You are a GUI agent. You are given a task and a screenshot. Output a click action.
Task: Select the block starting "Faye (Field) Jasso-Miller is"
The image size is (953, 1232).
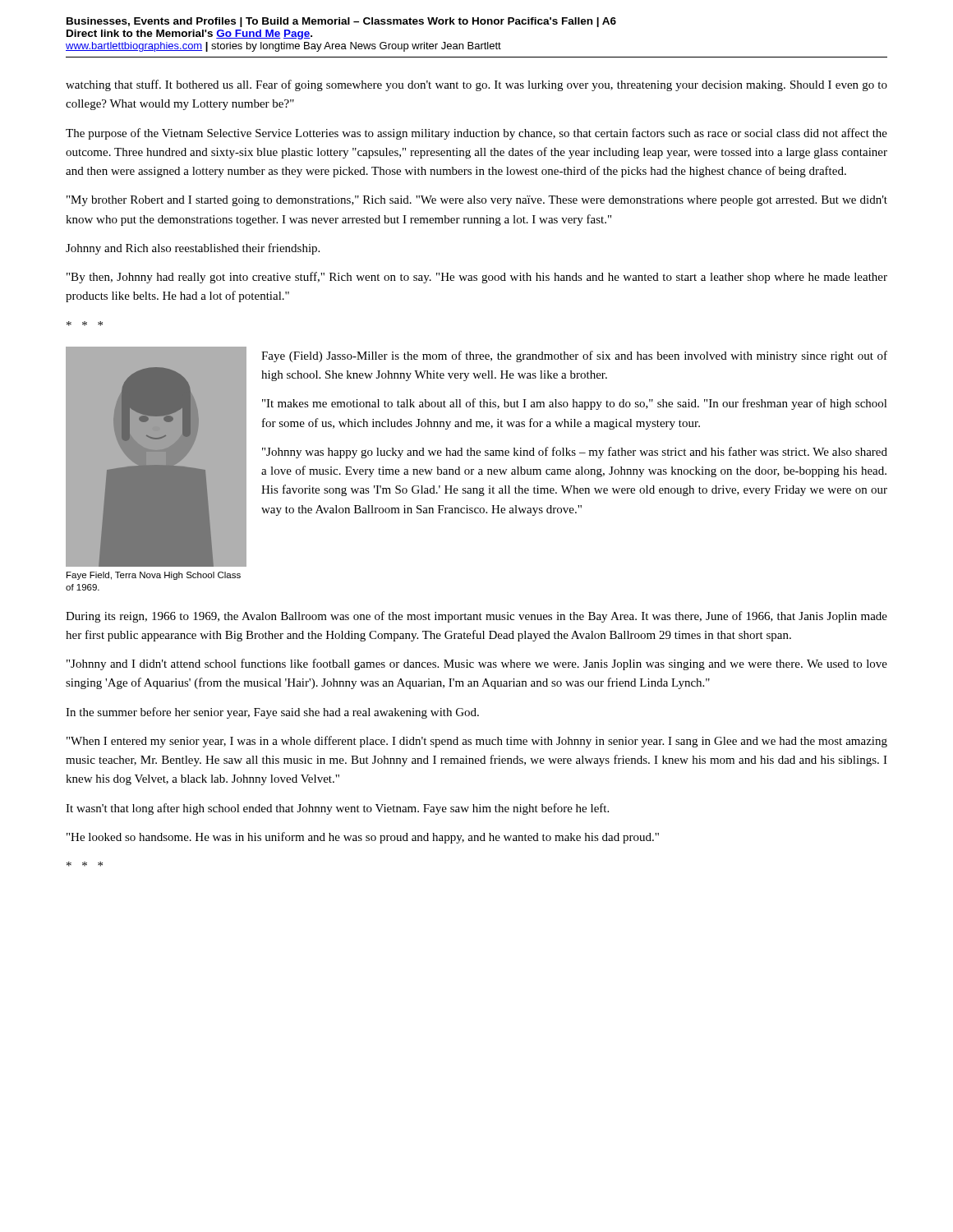click(x=574, y=433)
